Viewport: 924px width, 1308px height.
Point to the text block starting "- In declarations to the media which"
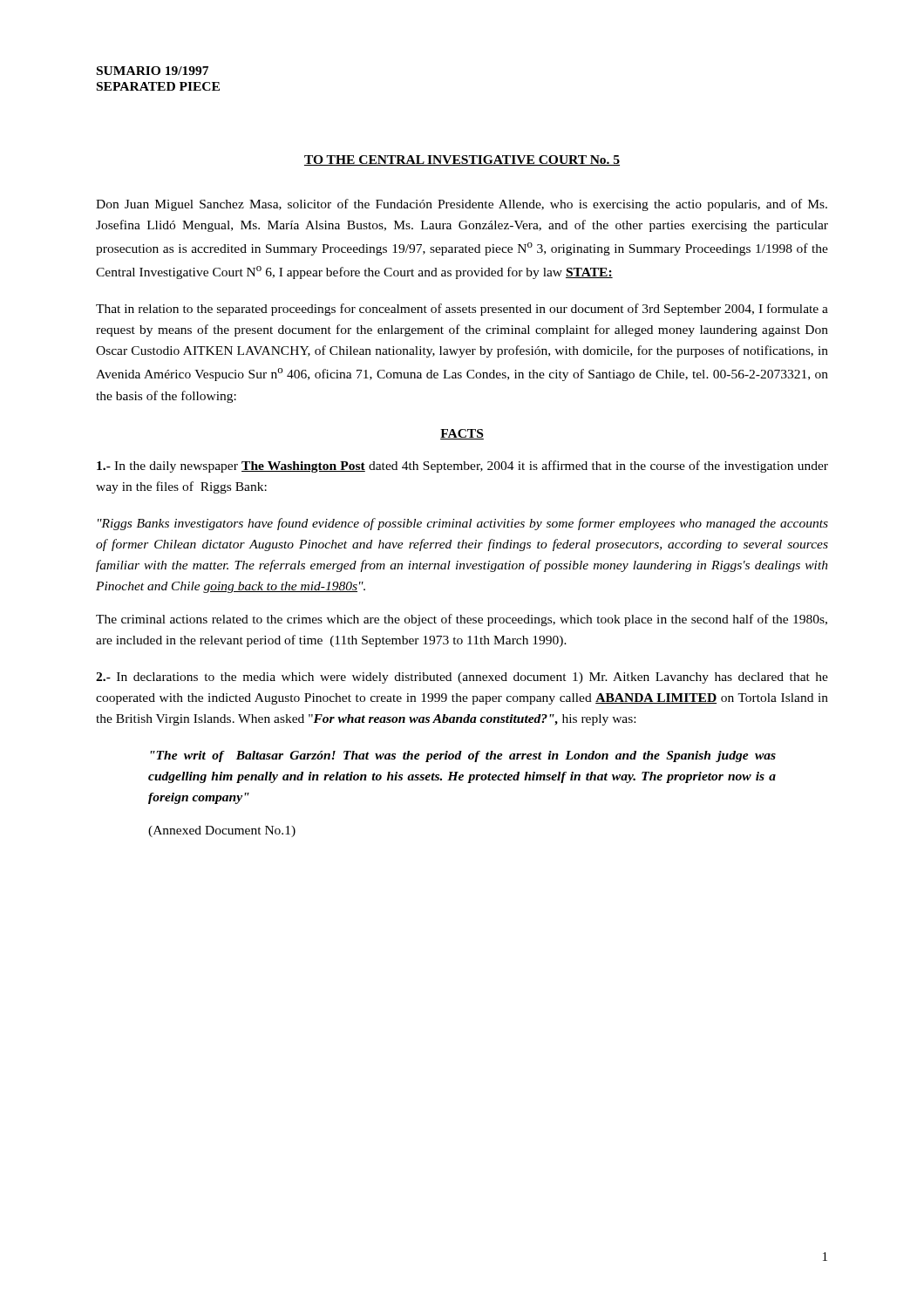462,697
